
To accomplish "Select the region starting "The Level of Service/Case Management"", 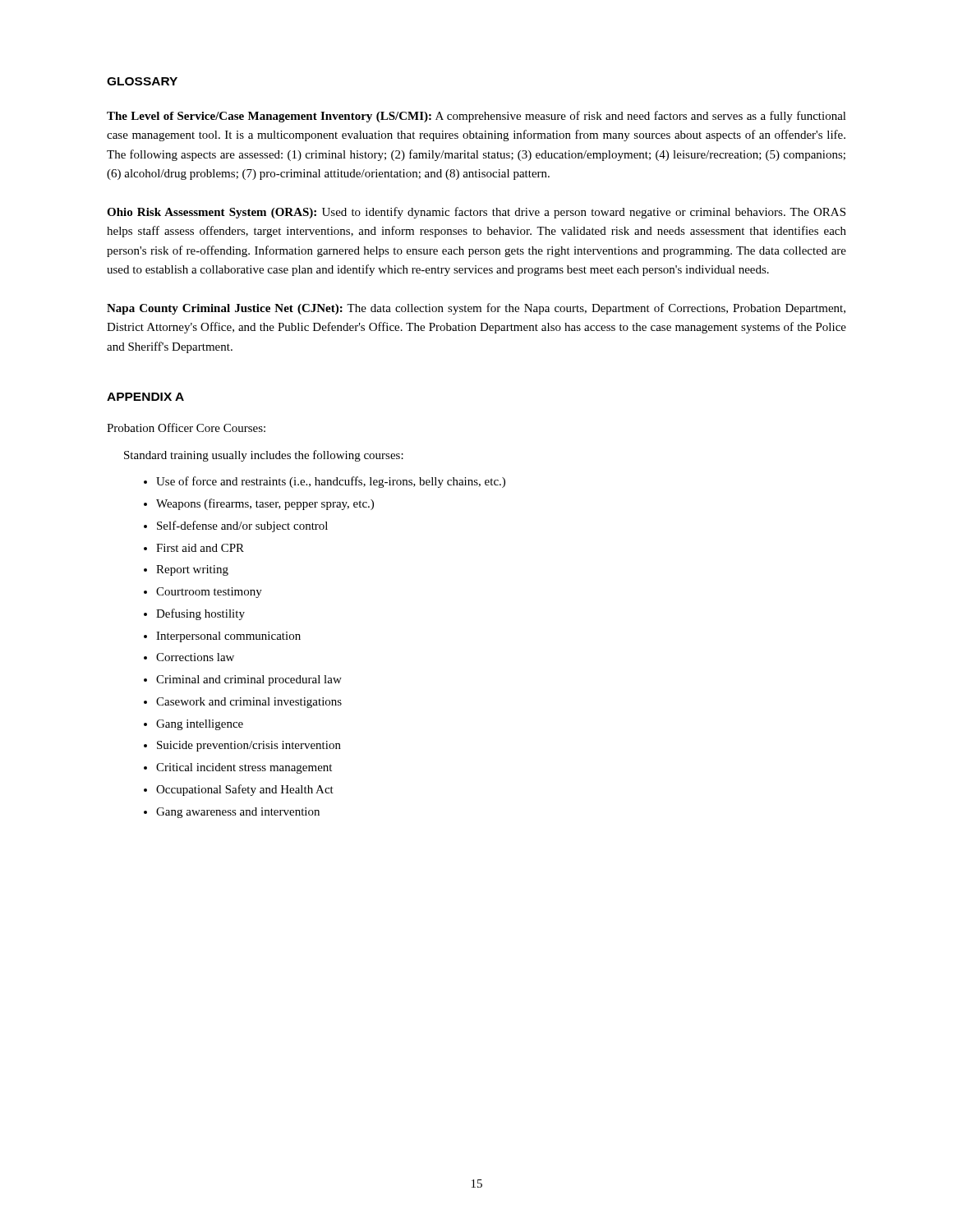I will coord(476,144).
